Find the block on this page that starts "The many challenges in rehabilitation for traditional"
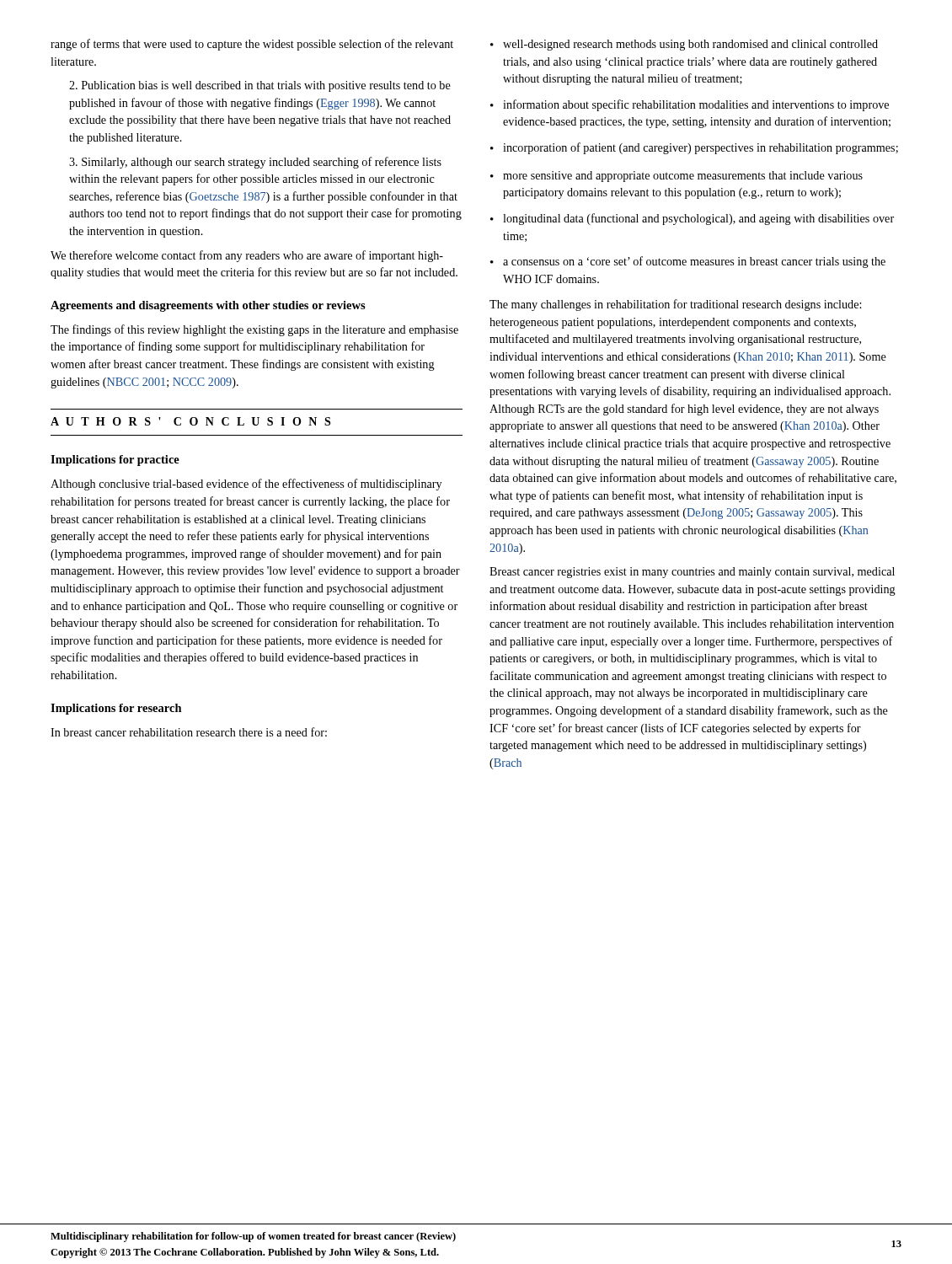This screenshot has width=952, height=1264. [x=695, y=426]
